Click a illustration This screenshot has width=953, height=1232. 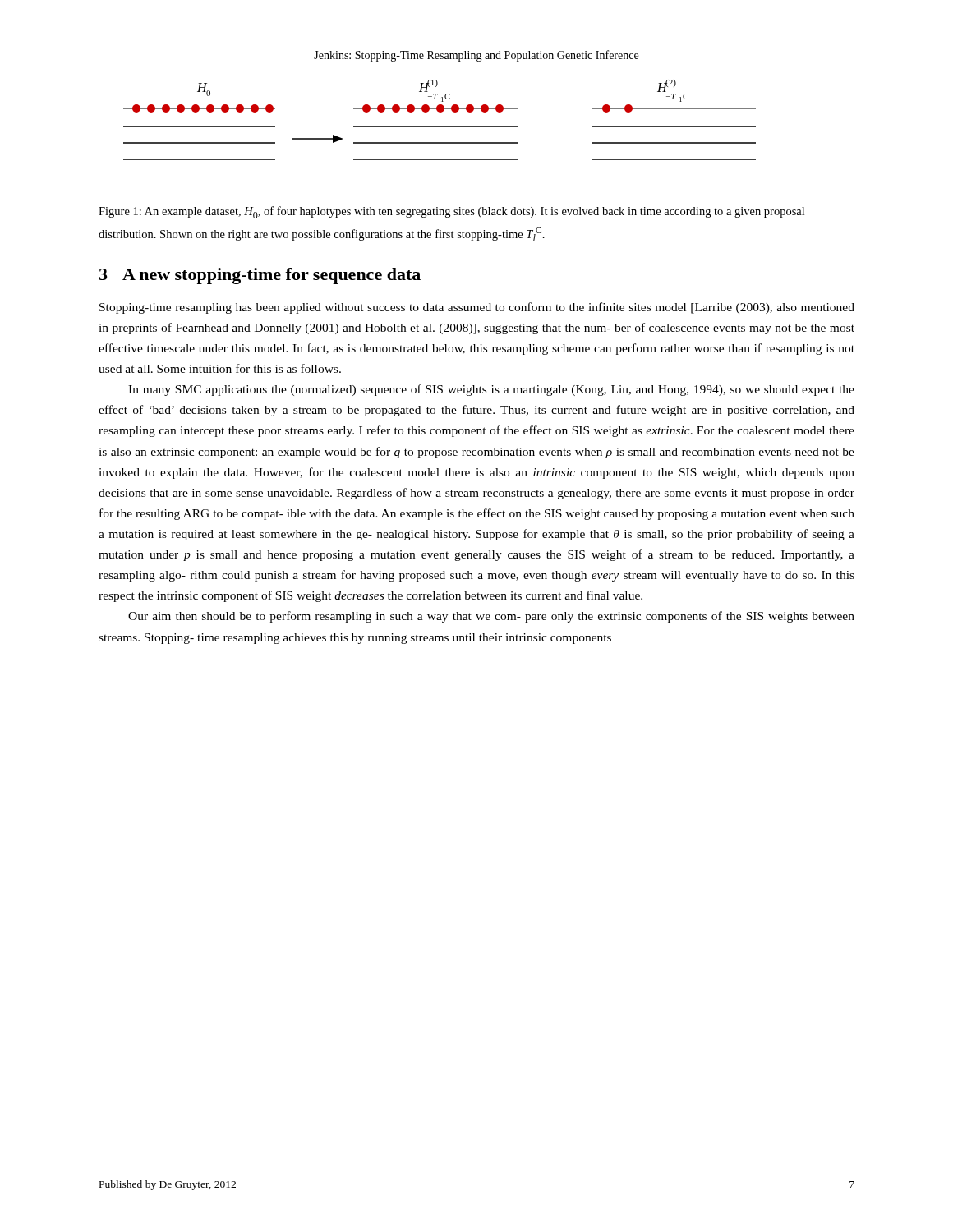476,137
